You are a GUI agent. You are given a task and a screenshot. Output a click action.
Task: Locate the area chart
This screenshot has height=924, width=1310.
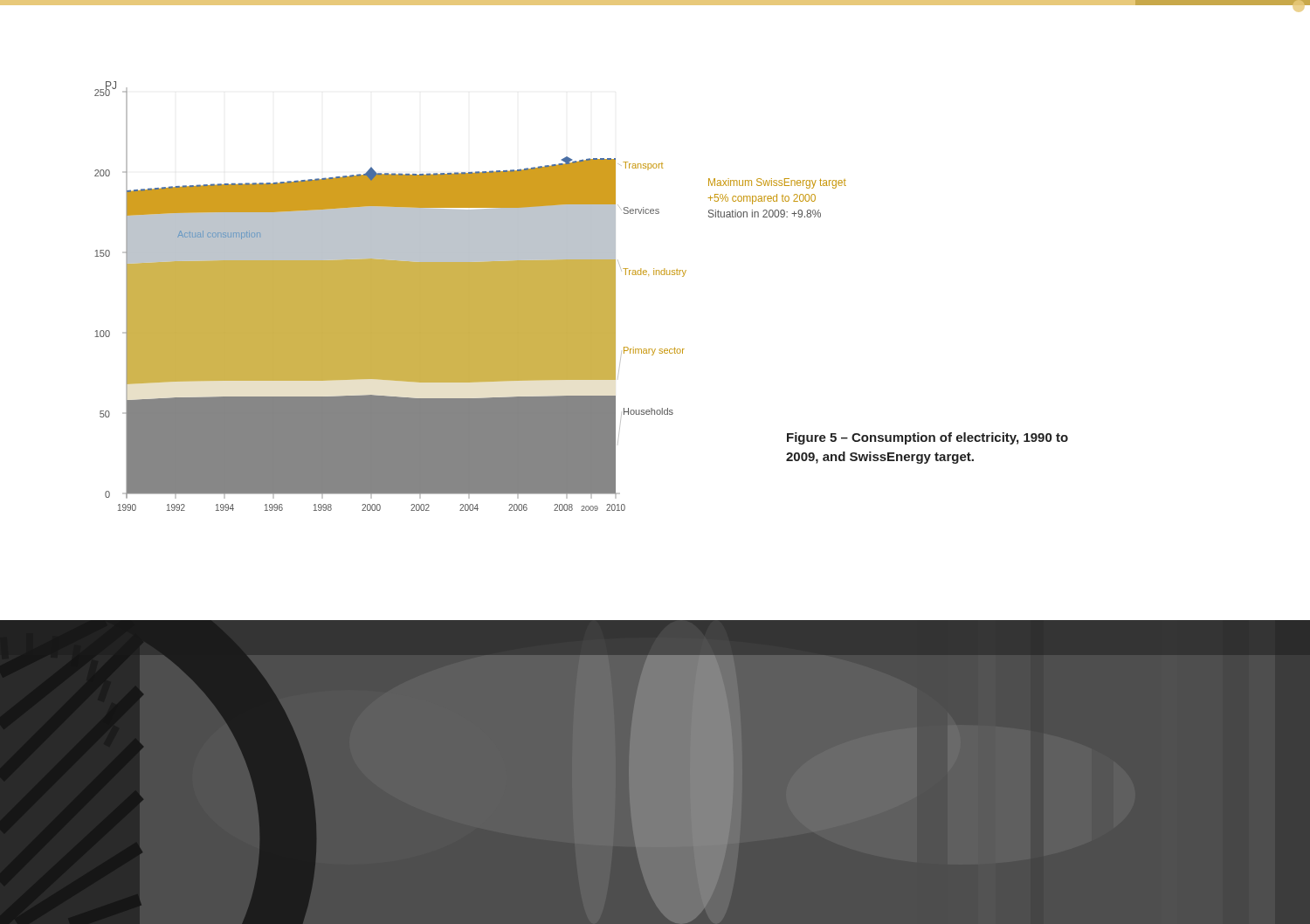pyautogui.click(x=384, y=297)
